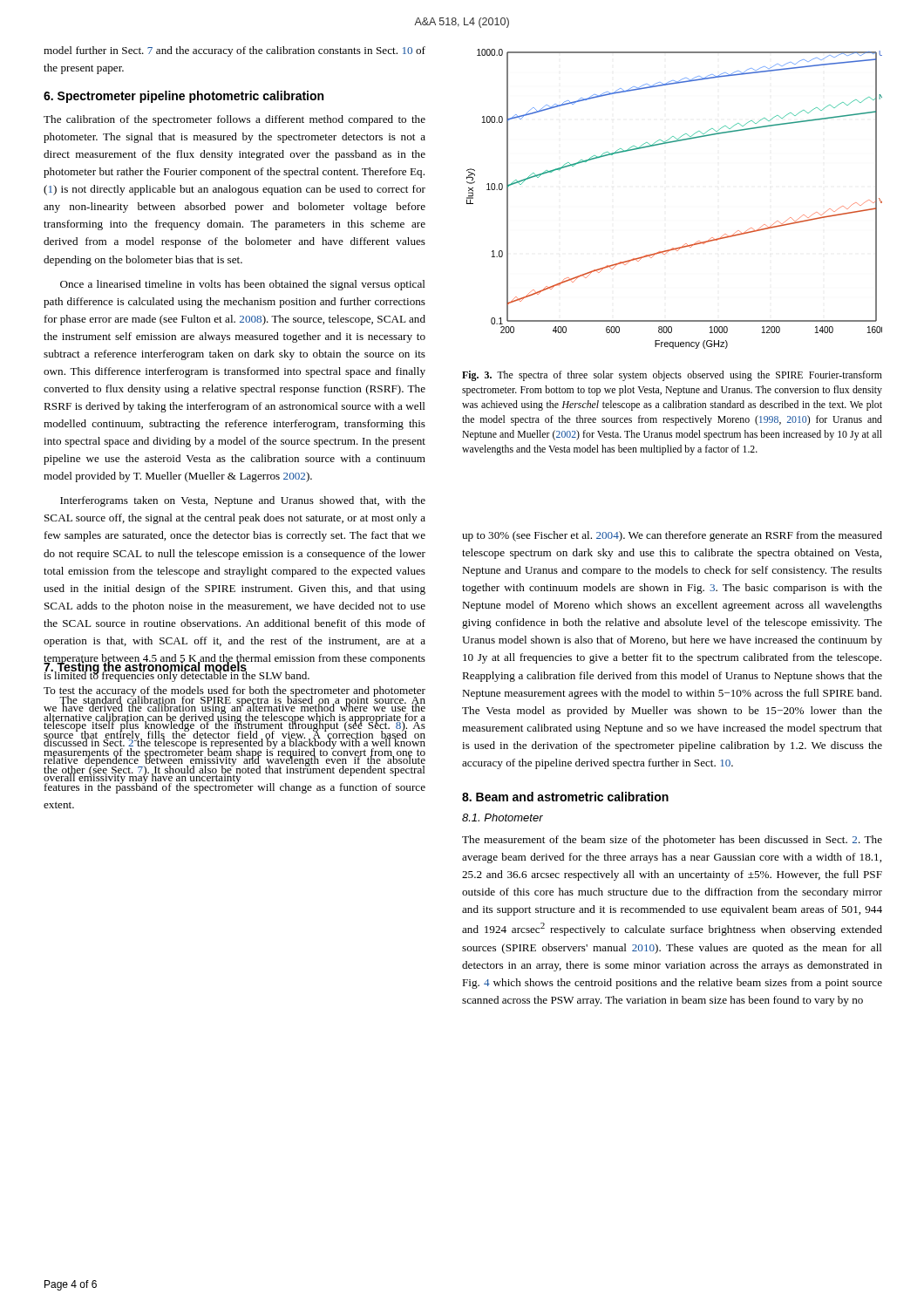Point to the block beginning "The measurement of the"
Image resolution: width=924 pixels, height=1308 pixels.
[x=672, y=920]
